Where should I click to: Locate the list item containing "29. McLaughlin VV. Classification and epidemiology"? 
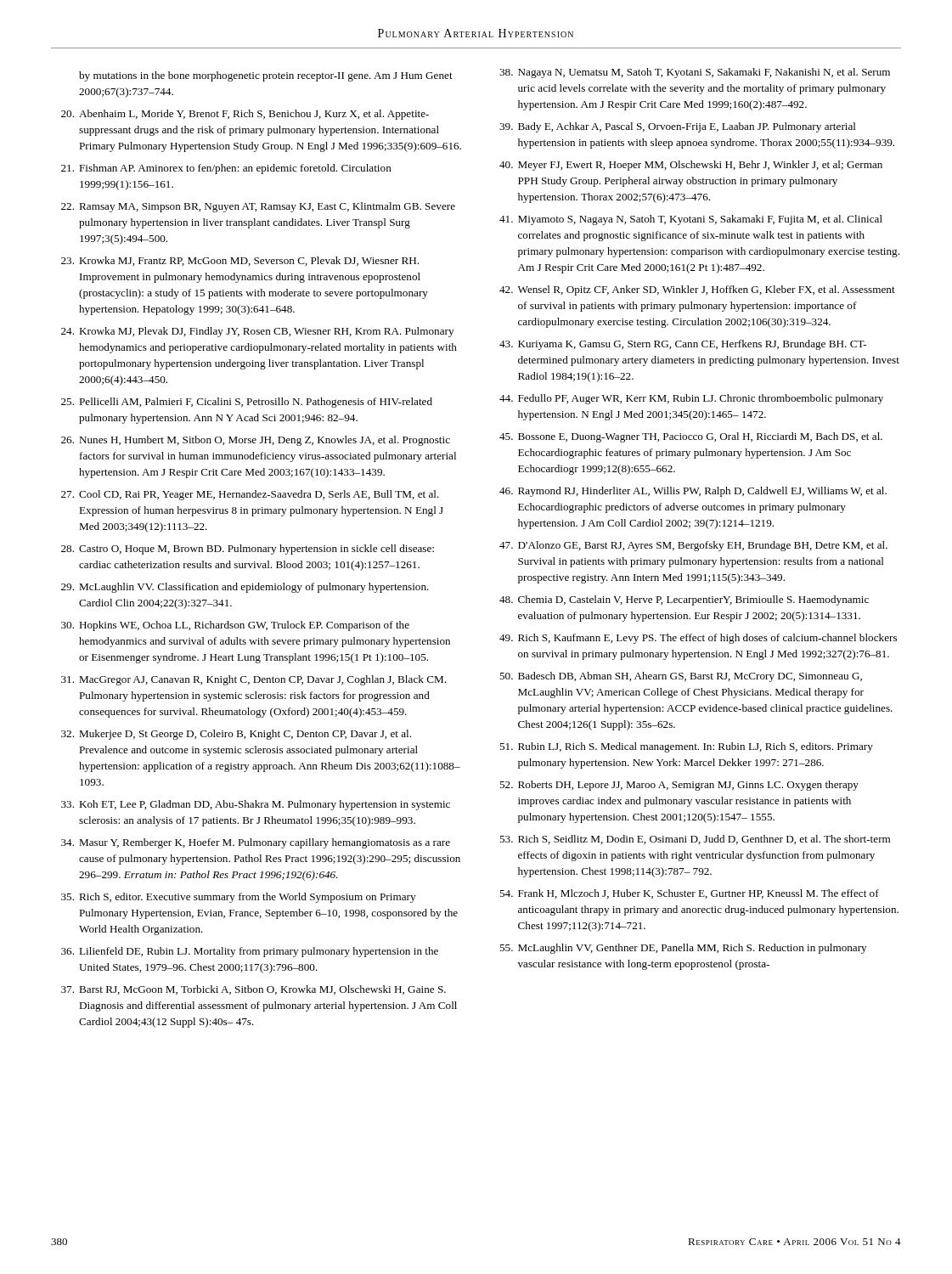tap(257, 595)
